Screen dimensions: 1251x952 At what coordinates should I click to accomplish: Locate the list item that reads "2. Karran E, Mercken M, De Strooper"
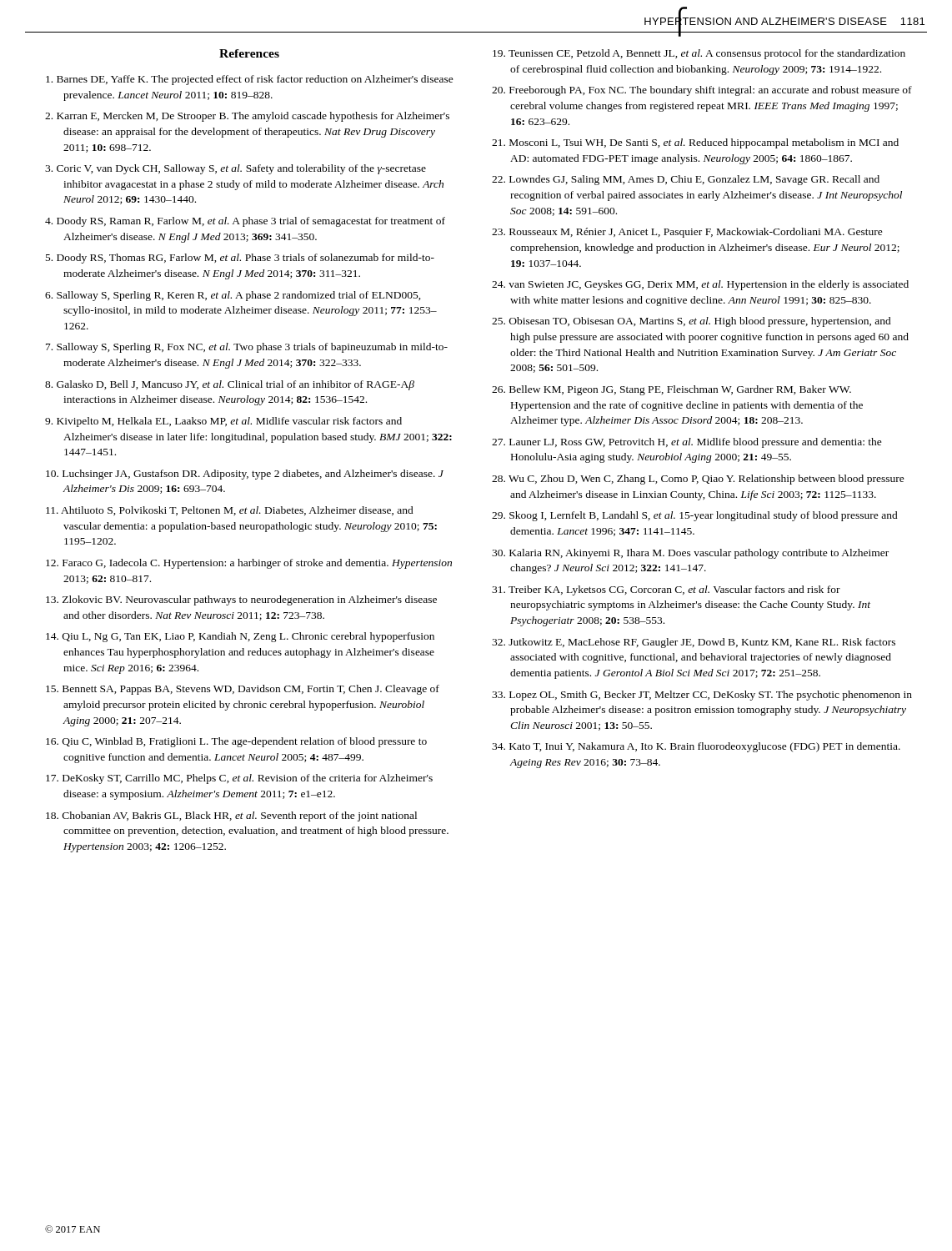(247, 131)
